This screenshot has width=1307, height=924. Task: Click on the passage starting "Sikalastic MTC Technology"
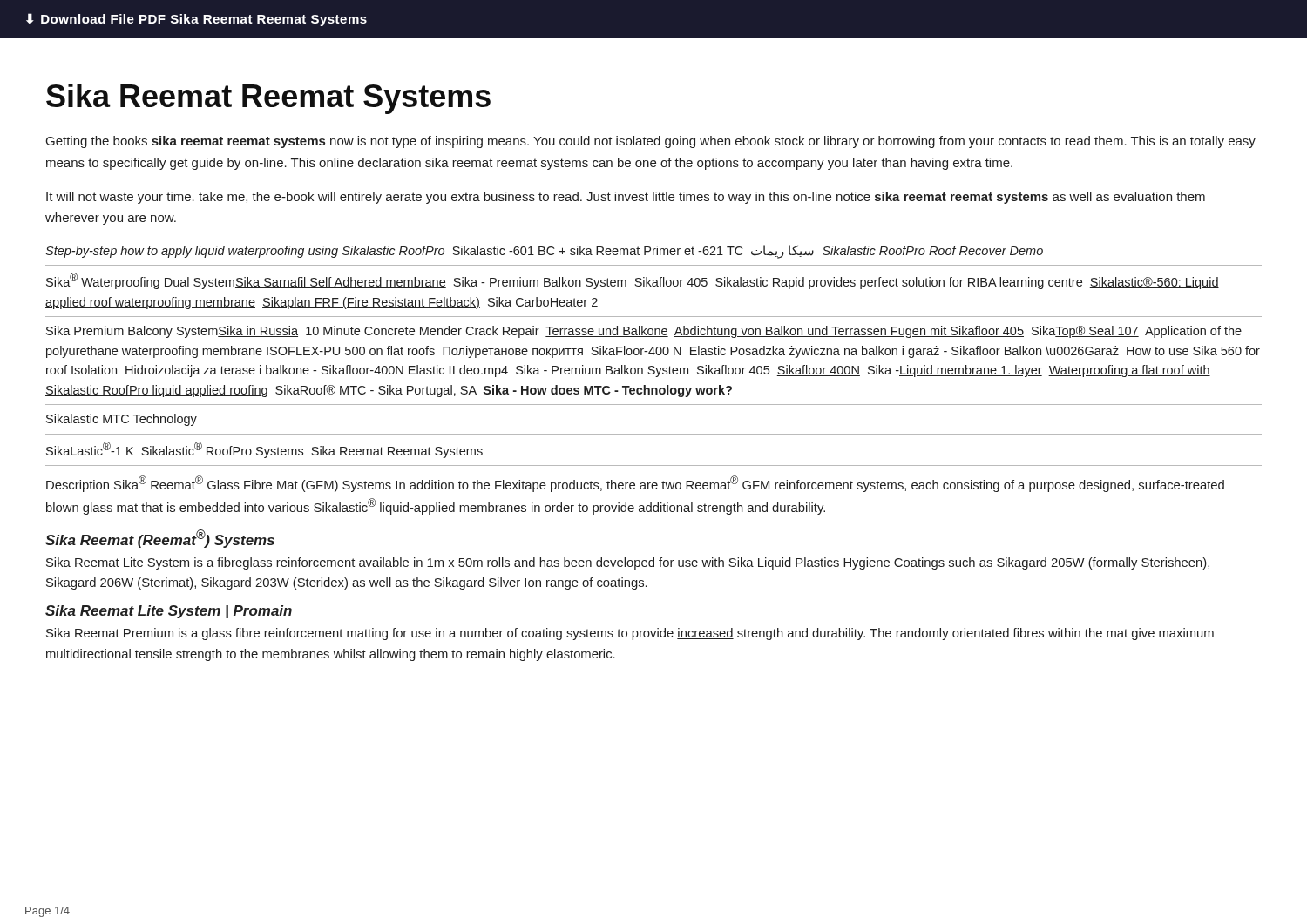[121, 419]
